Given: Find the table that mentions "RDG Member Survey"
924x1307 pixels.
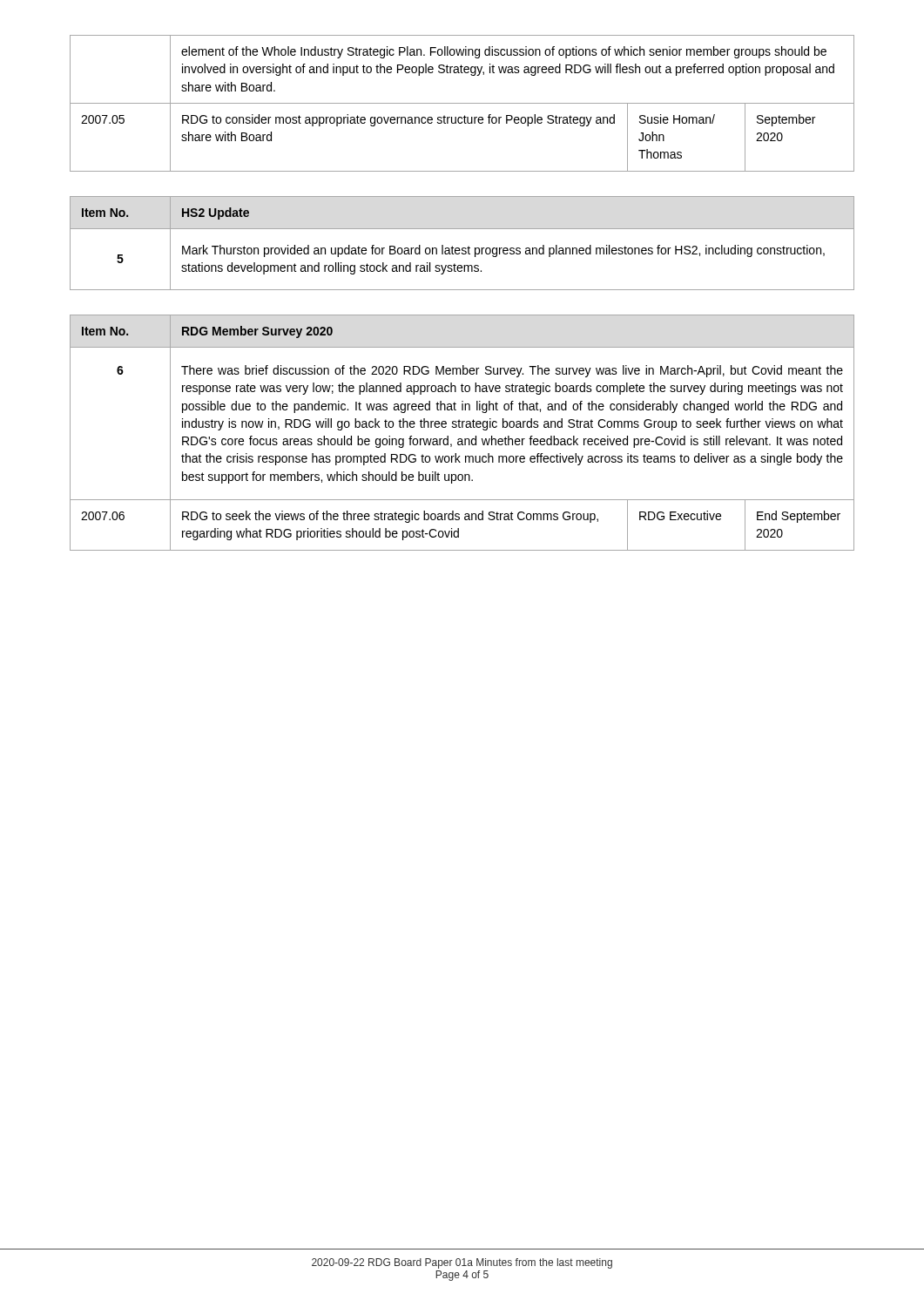Looking at the screenshot, I should coord(462,432).
